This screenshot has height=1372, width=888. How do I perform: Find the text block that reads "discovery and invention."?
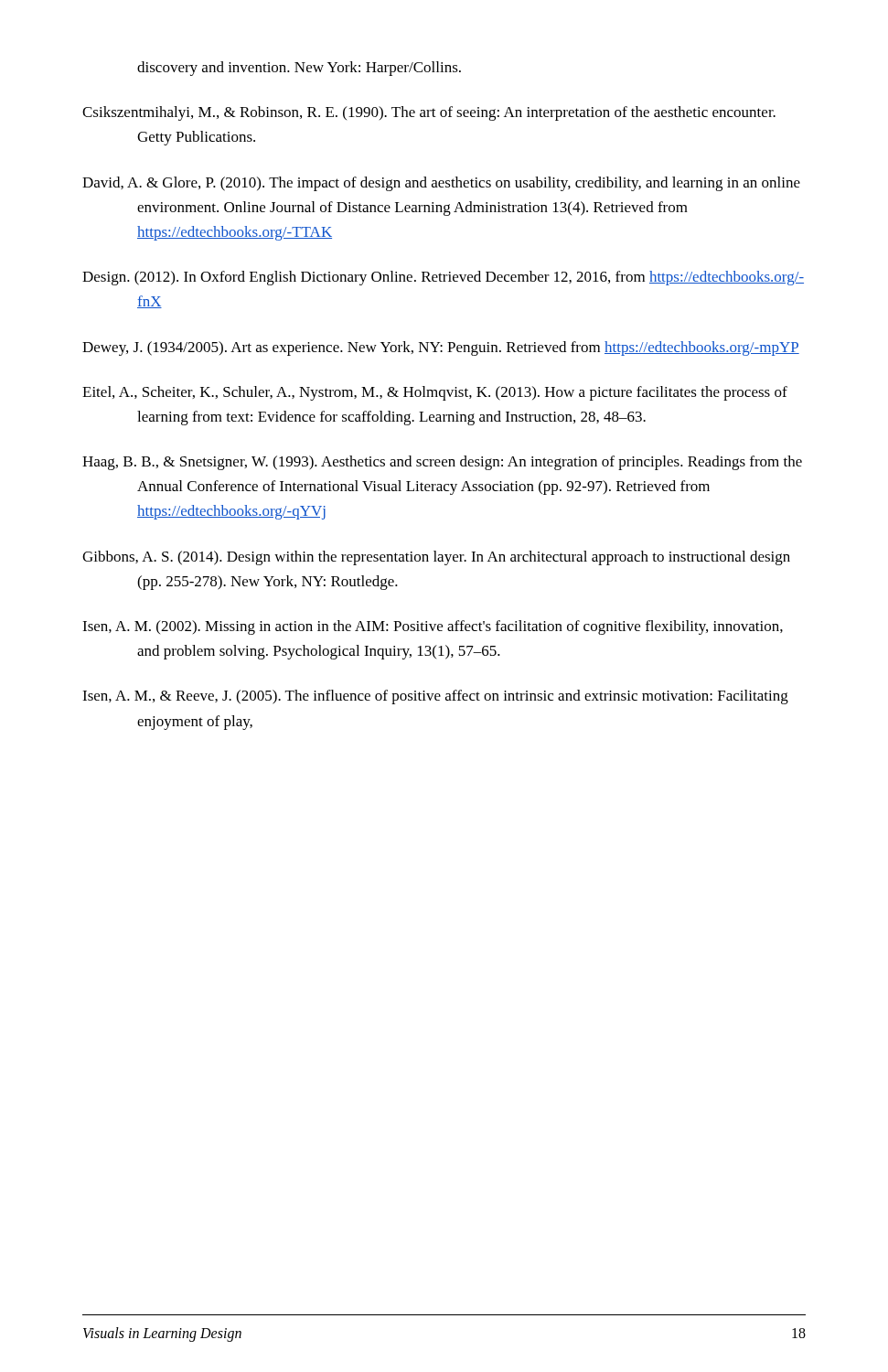point(300,67)
